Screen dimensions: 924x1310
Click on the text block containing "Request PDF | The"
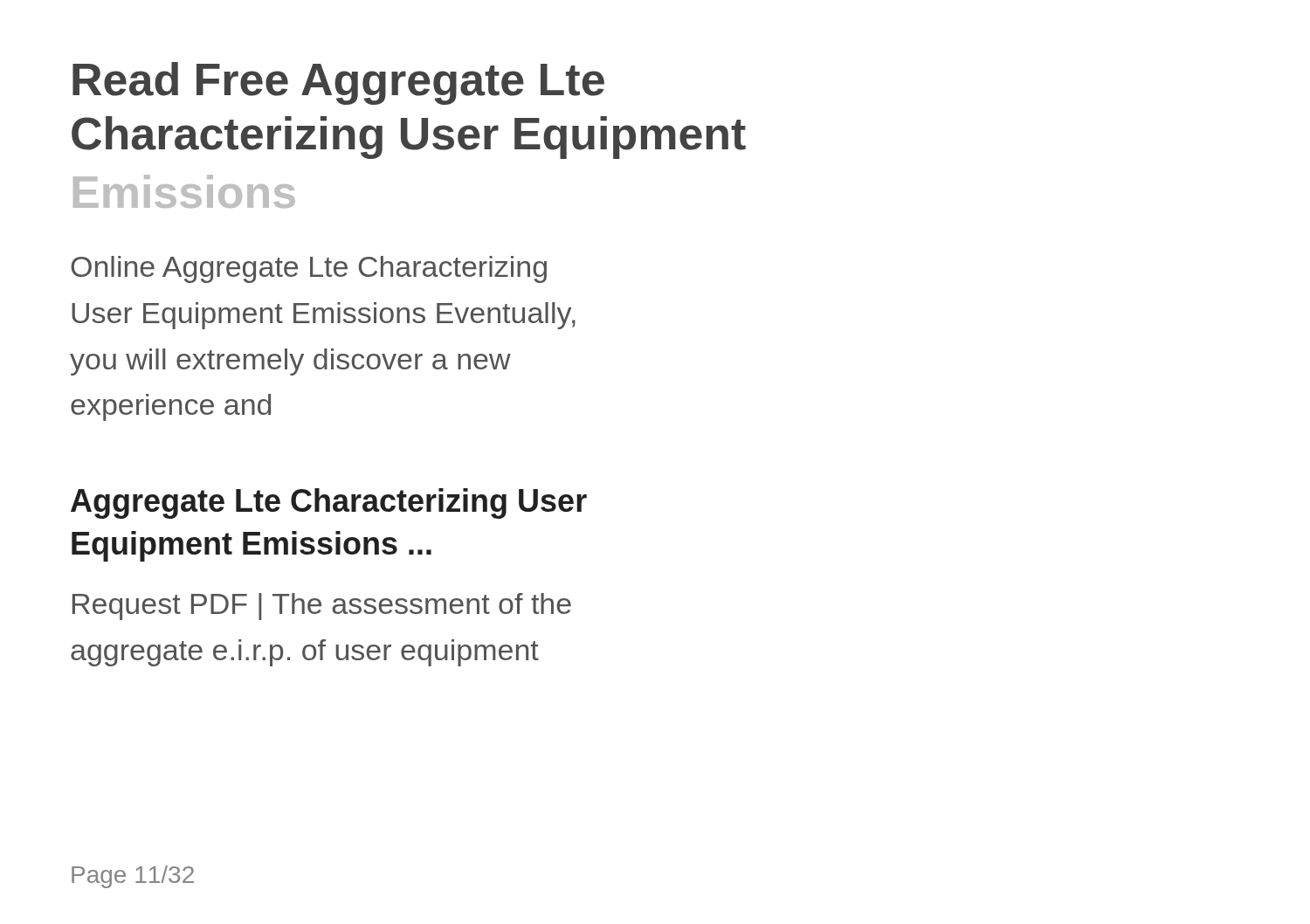(x=321, y=627)
